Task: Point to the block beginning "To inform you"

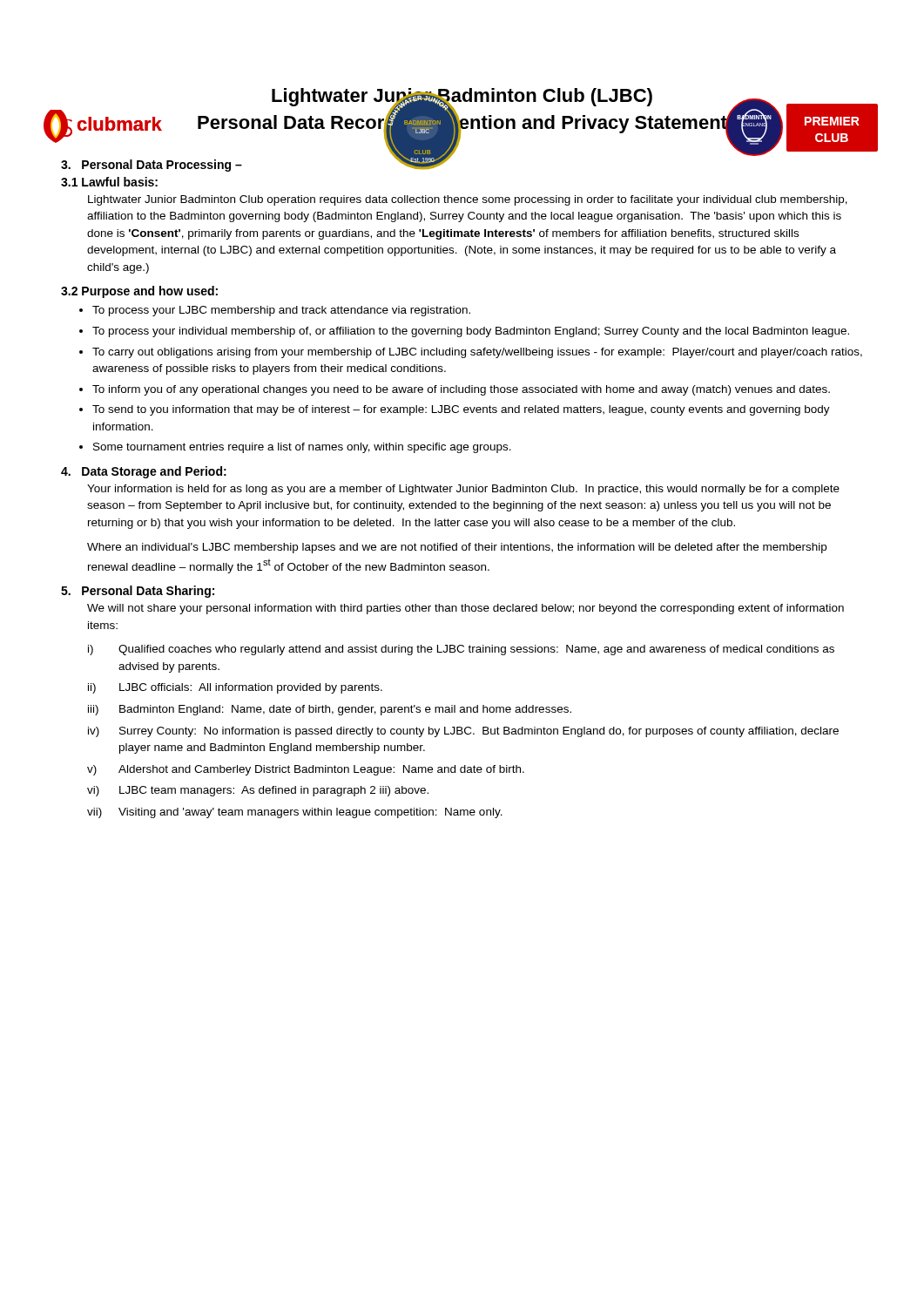Action: pyautogui.click(x=462, y=389)
